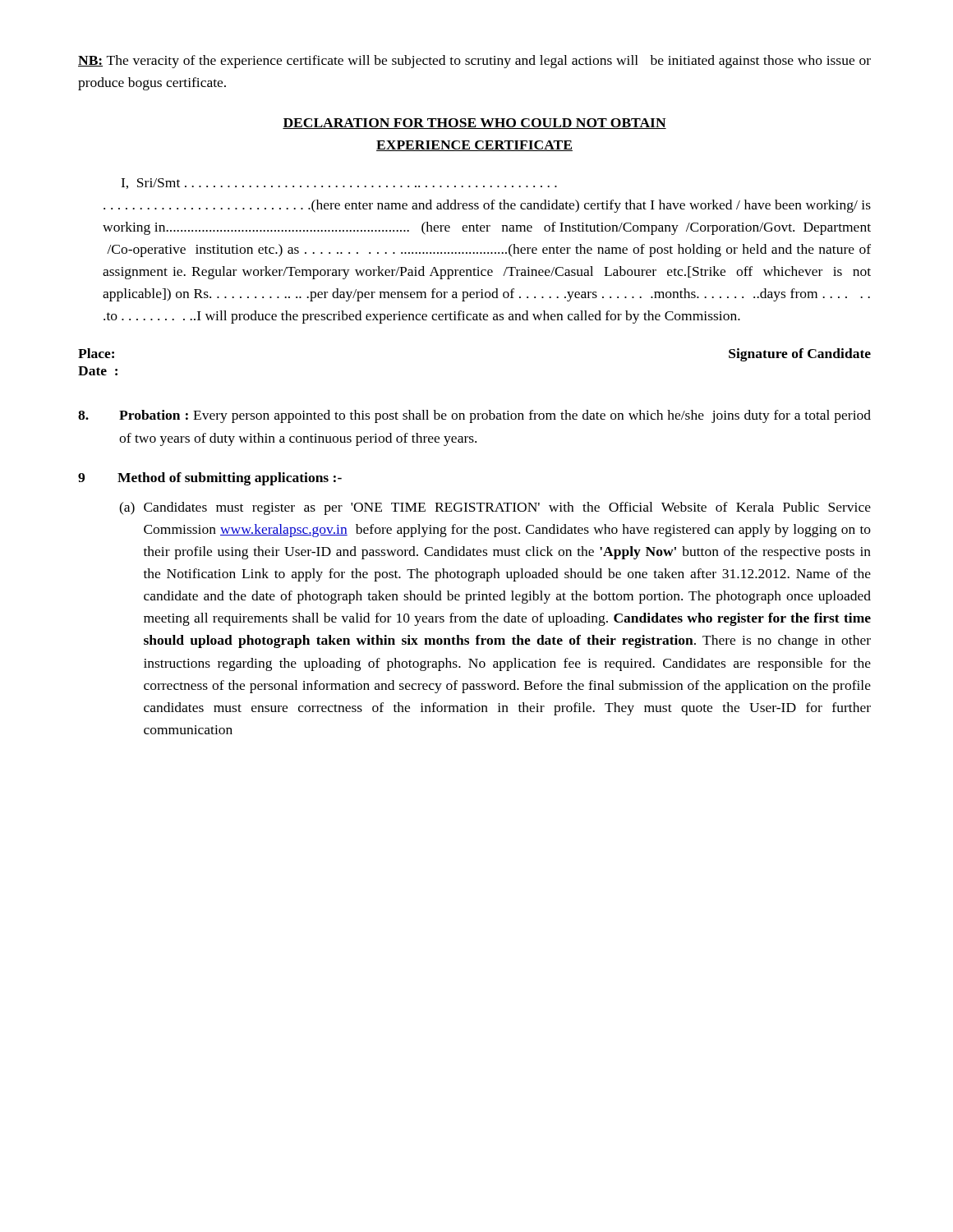
Task: Locate the block of text that opens with "(a) Candidates must register as per 'ONE TIME"
Action: 495,618
